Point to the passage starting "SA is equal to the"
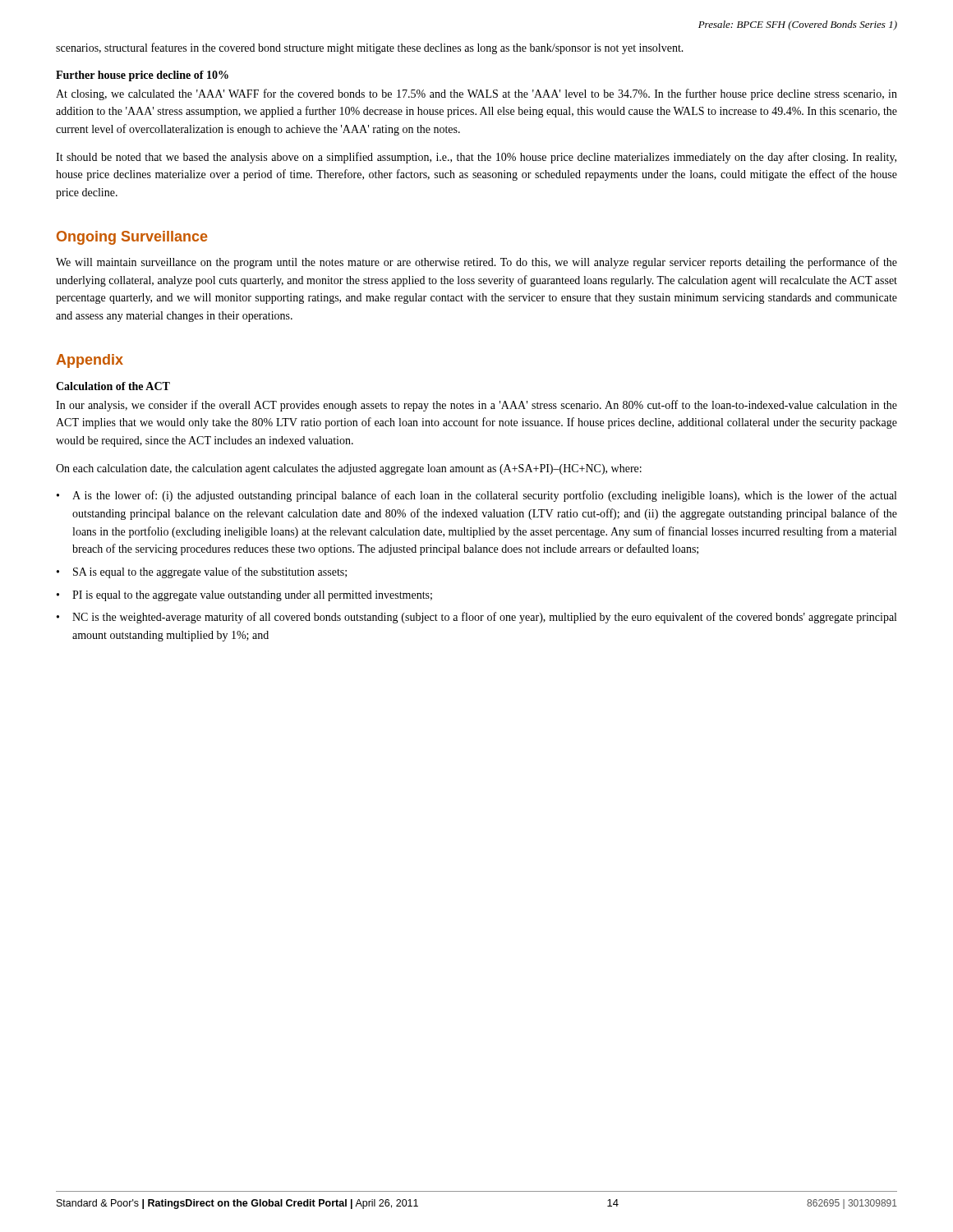The width and height of the screenshot is (953, 1232). 210,572
